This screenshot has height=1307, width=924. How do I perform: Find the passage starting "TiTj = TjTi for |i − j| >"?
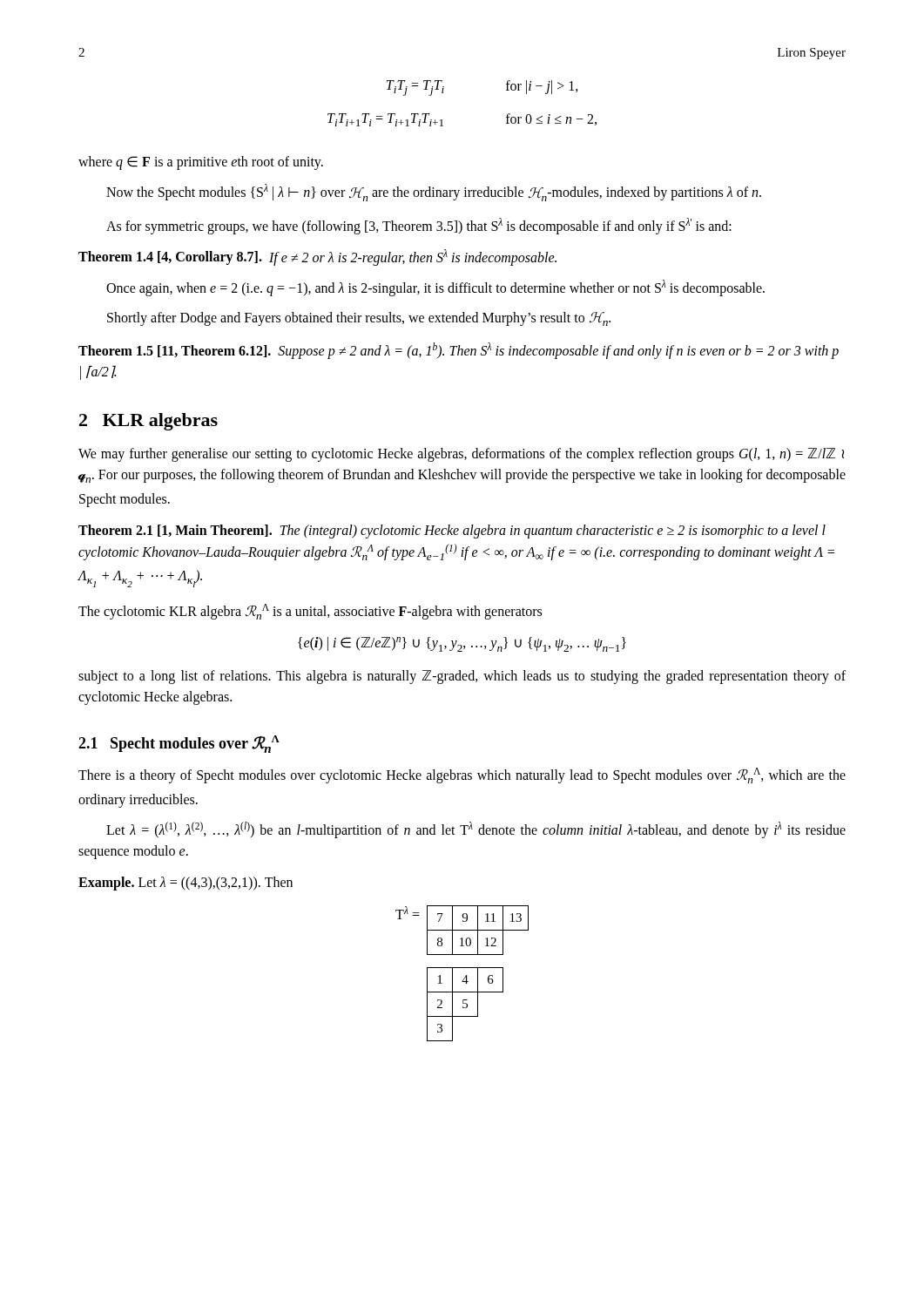click(401, 88)
